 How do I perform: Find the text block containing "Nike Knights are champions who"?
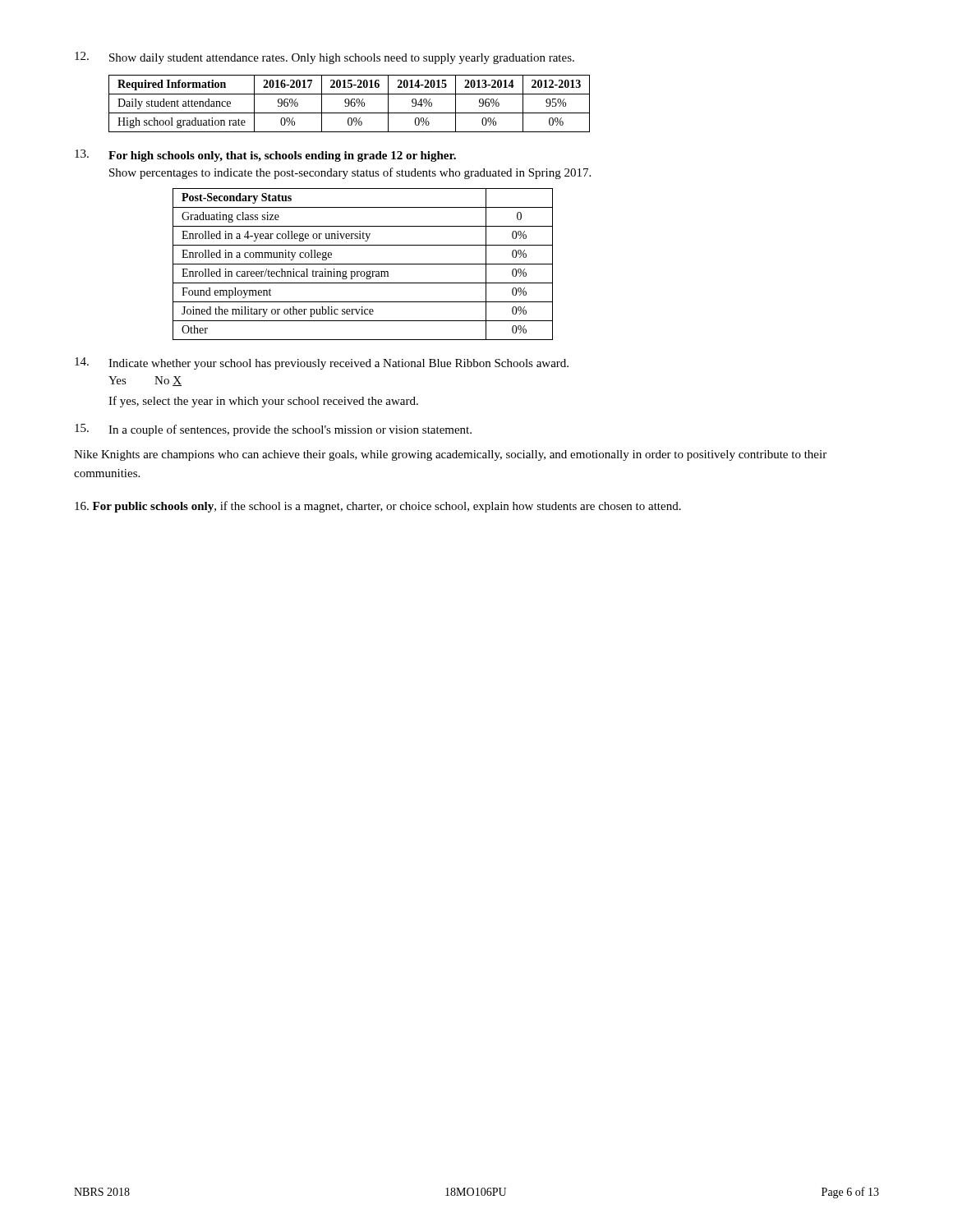(x=450, y=463)
